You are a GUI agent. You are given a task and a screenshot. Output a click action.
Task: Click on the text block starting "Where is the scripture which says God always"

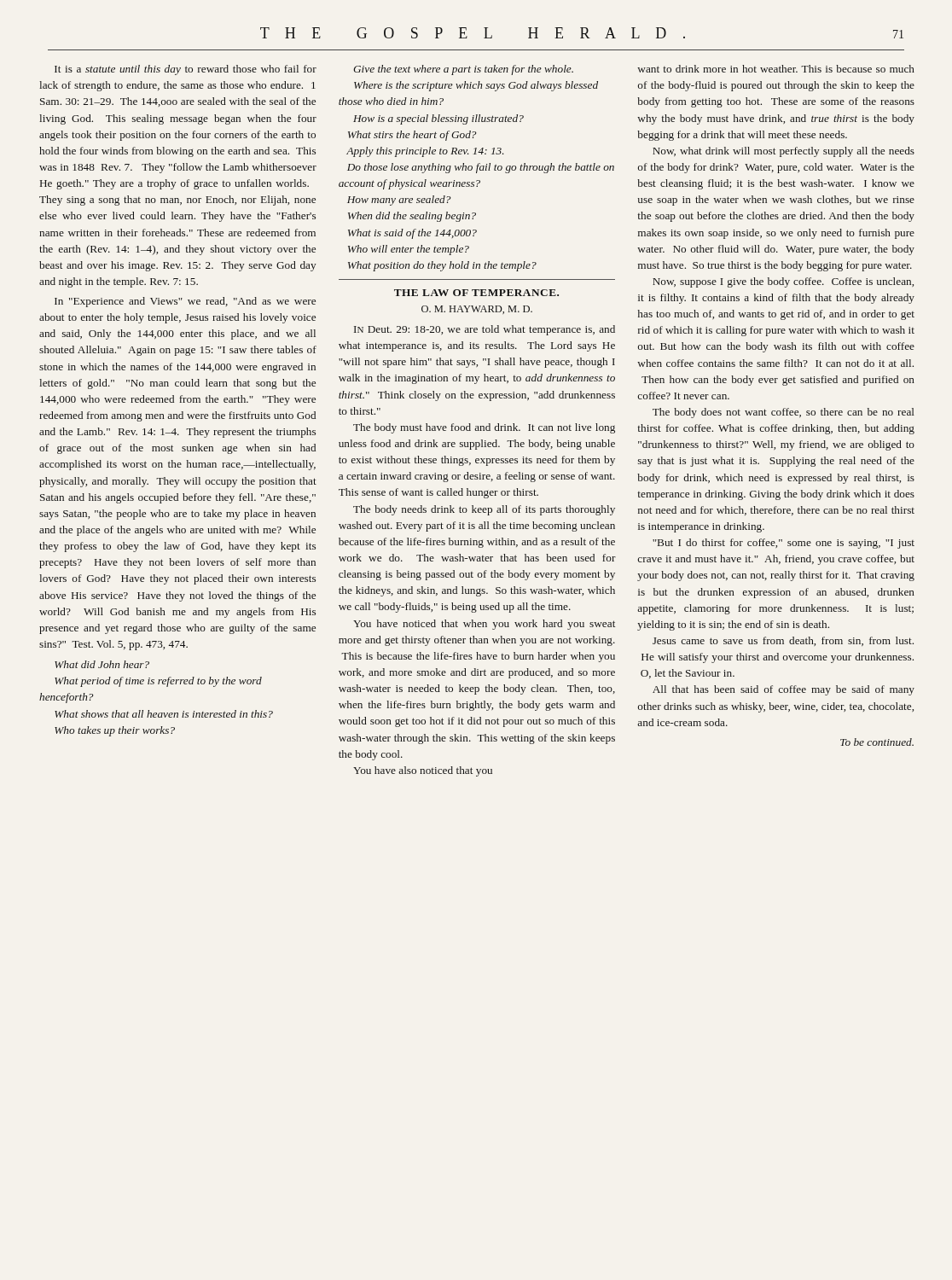(477, 93)
